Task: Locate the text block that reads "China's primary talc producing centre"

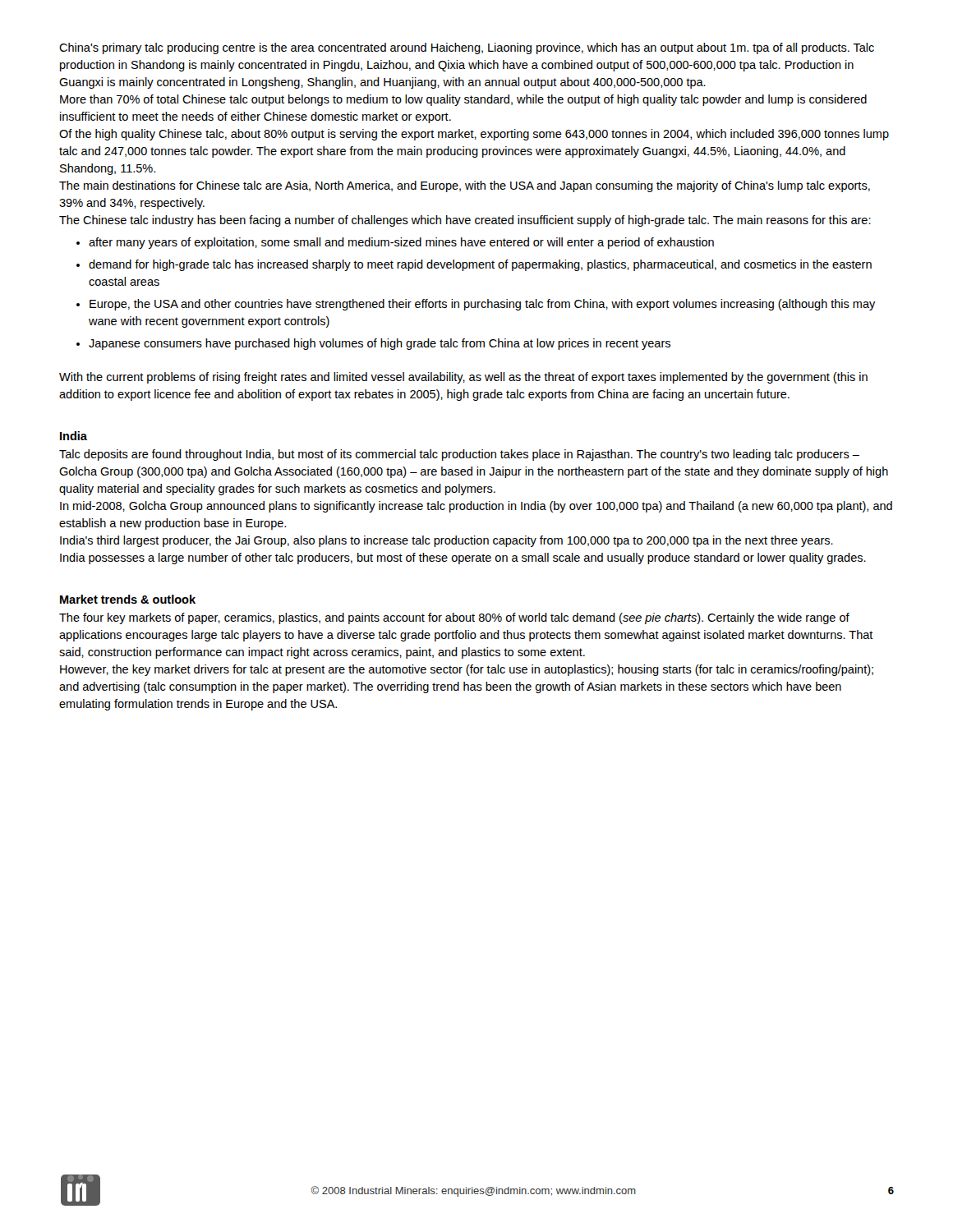Action: coord(476,134)
